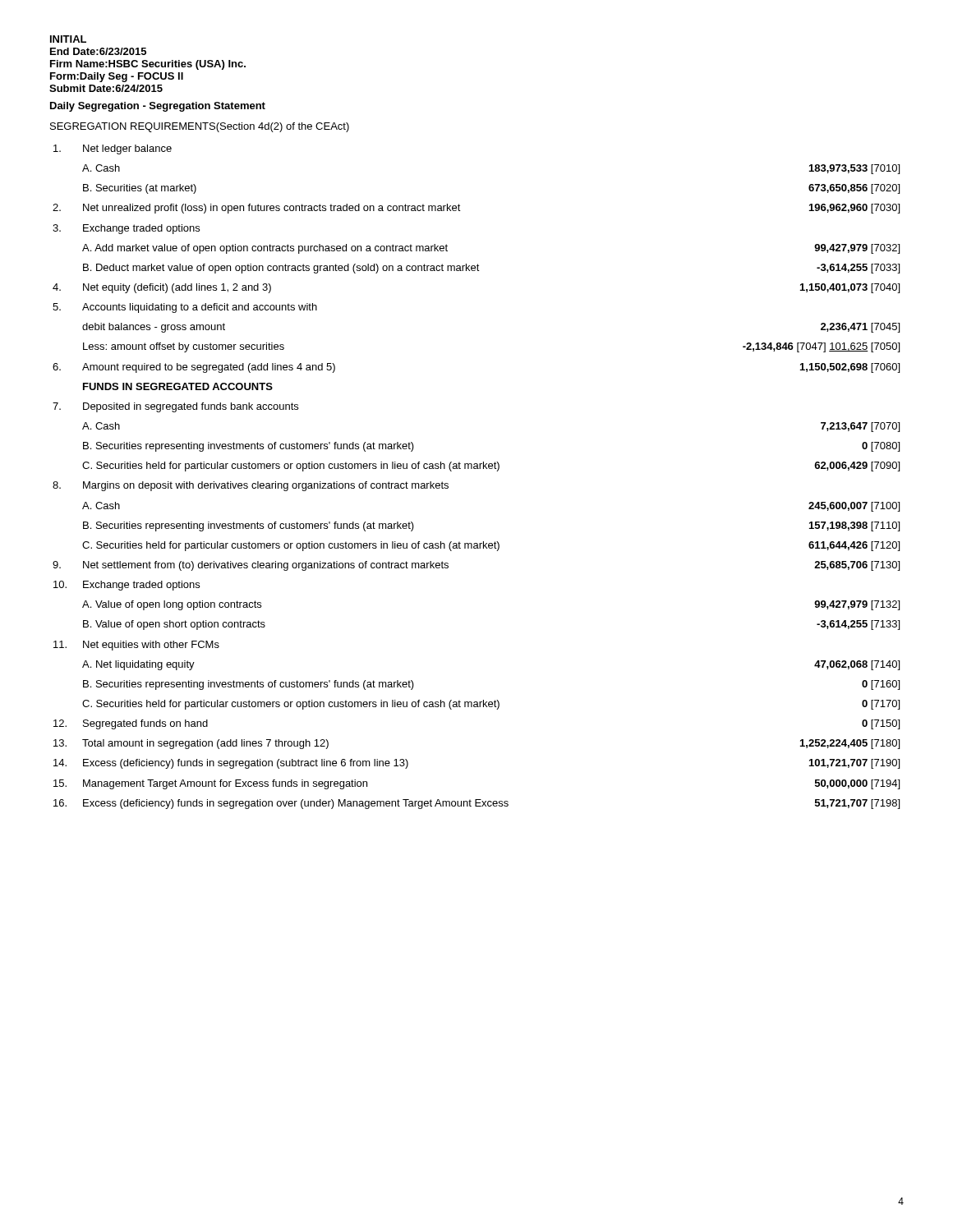Viewport: 953px width, 1232px height.
Task: Point to the block beginning "B. Value of open"
Action: [170, 625]
